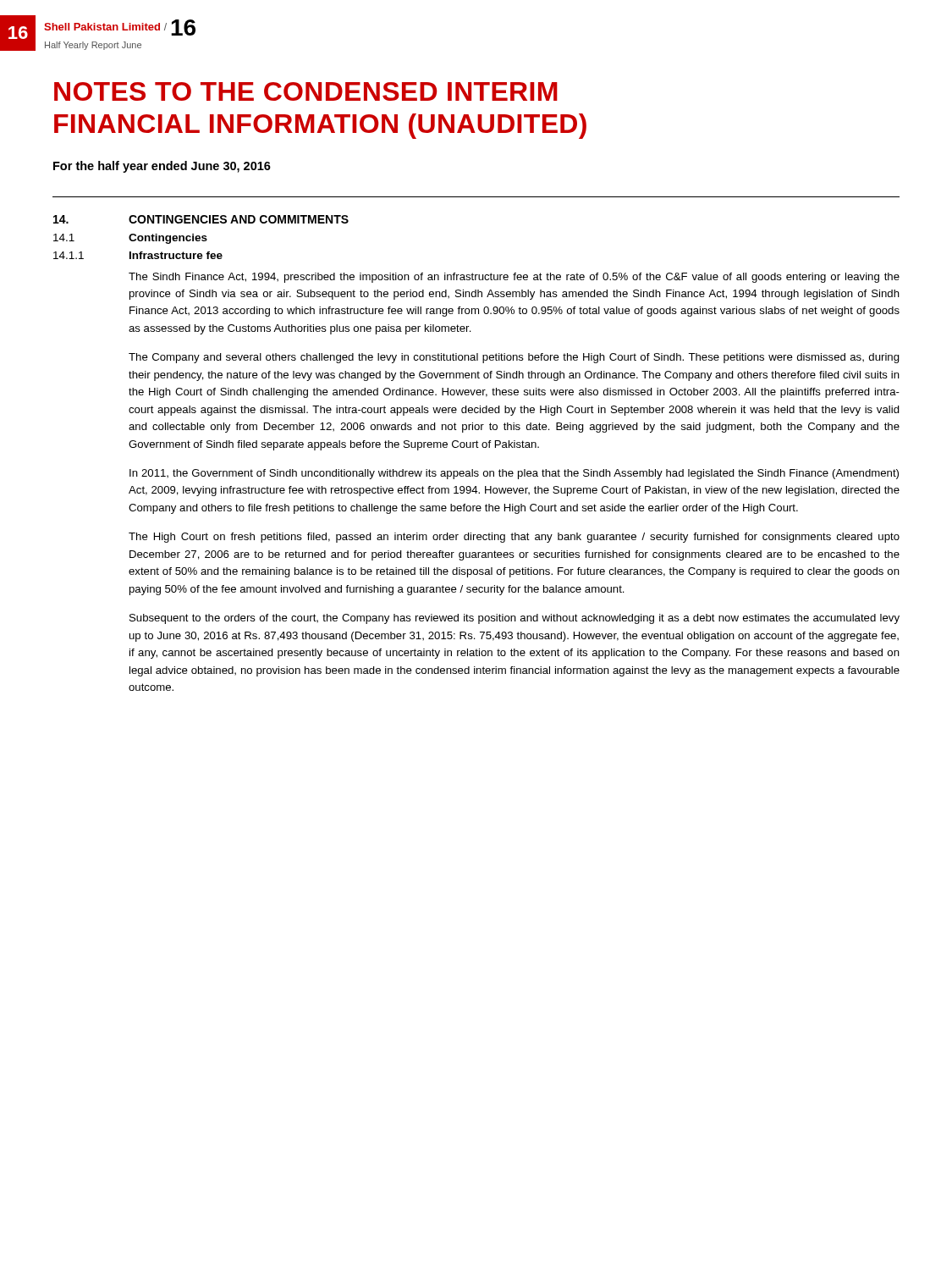Locate the section header that reads "For the half year ended June 30,"

point(162,166)
